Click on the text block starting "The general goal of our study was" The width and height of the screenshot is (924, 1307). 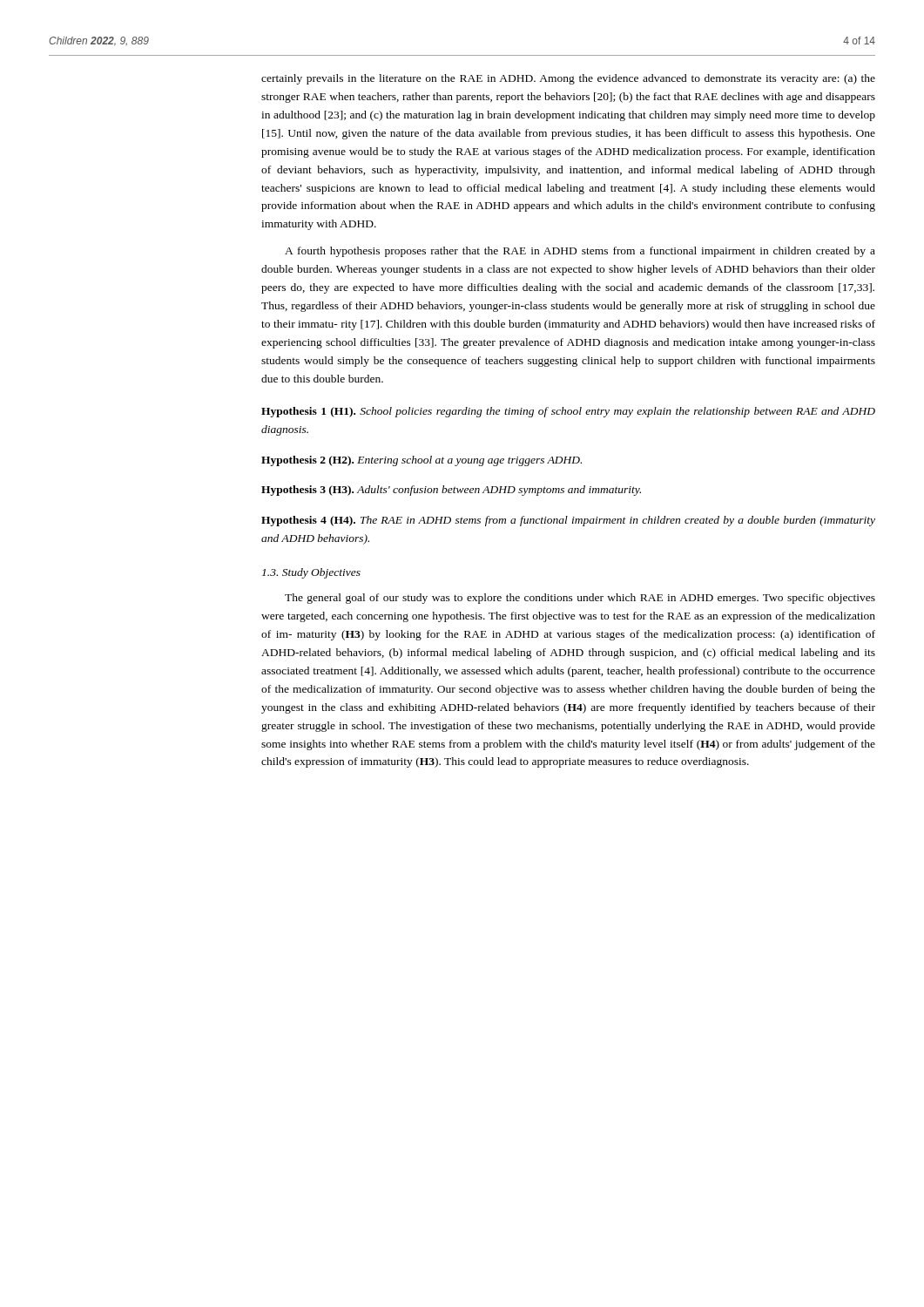[x=568, y=680]
